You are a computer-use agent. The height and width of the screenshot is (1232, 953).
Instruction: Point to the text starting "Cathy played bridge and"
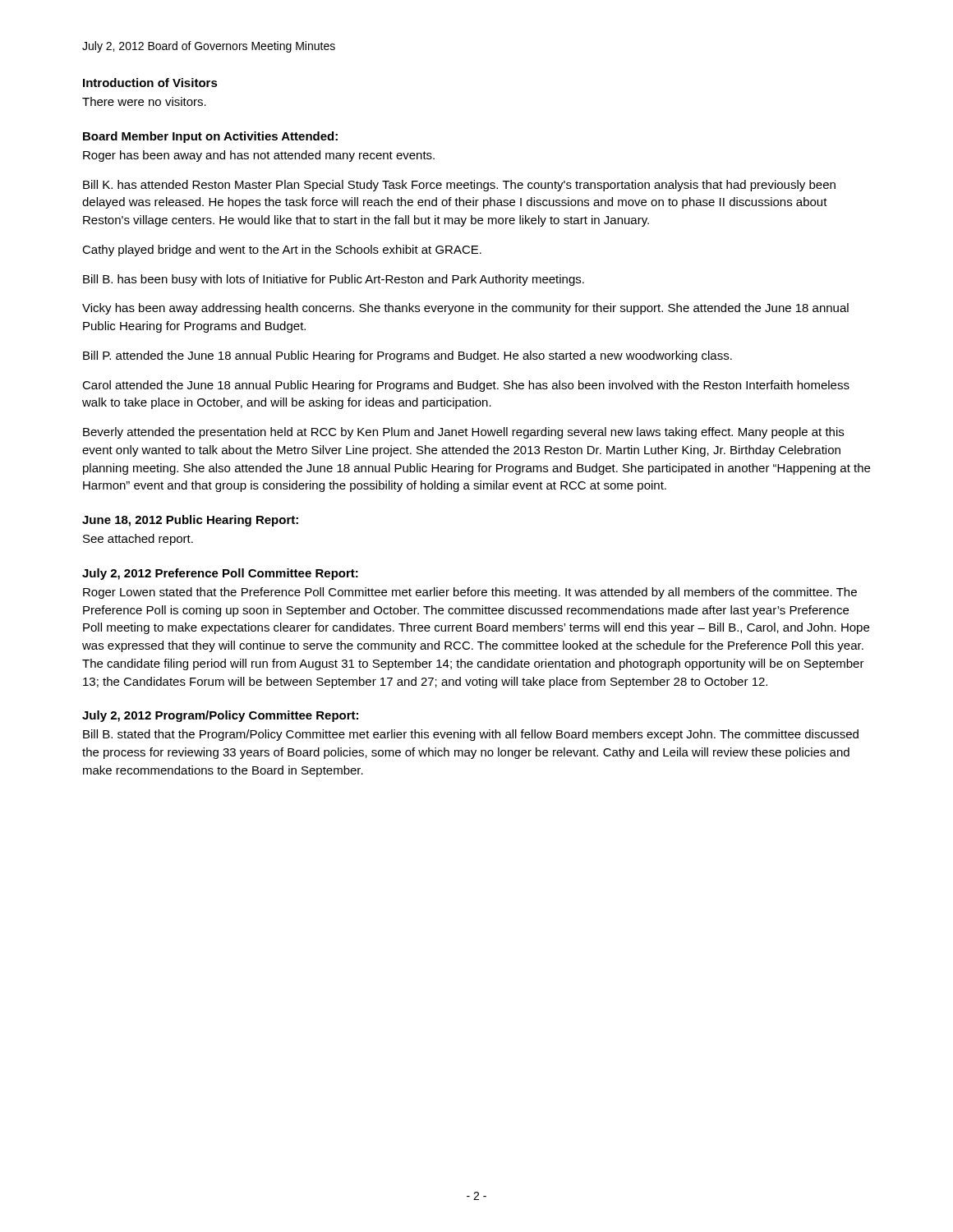[x=282, y=249]
